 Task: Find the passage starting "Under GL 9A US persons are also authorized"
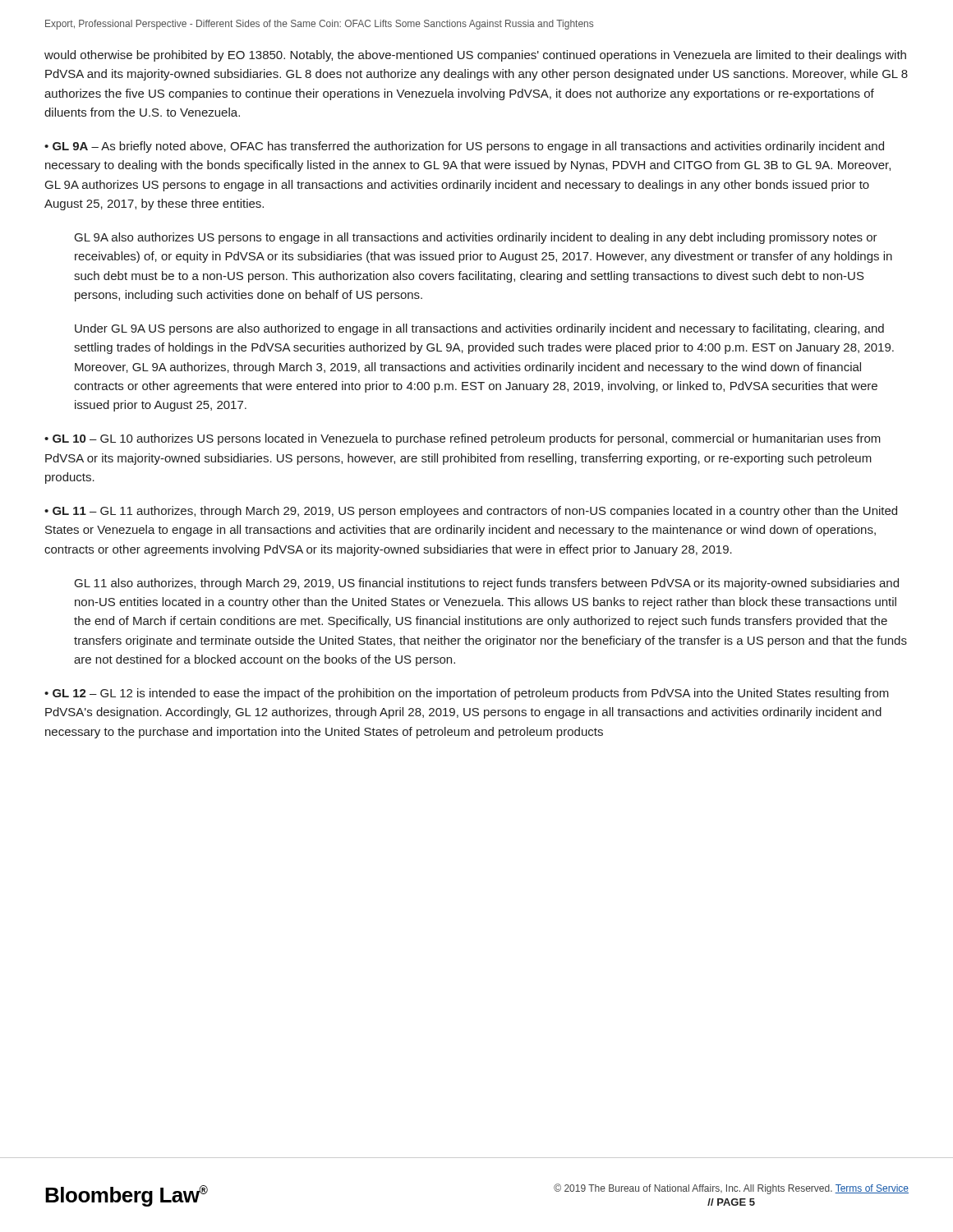[484, 366]
